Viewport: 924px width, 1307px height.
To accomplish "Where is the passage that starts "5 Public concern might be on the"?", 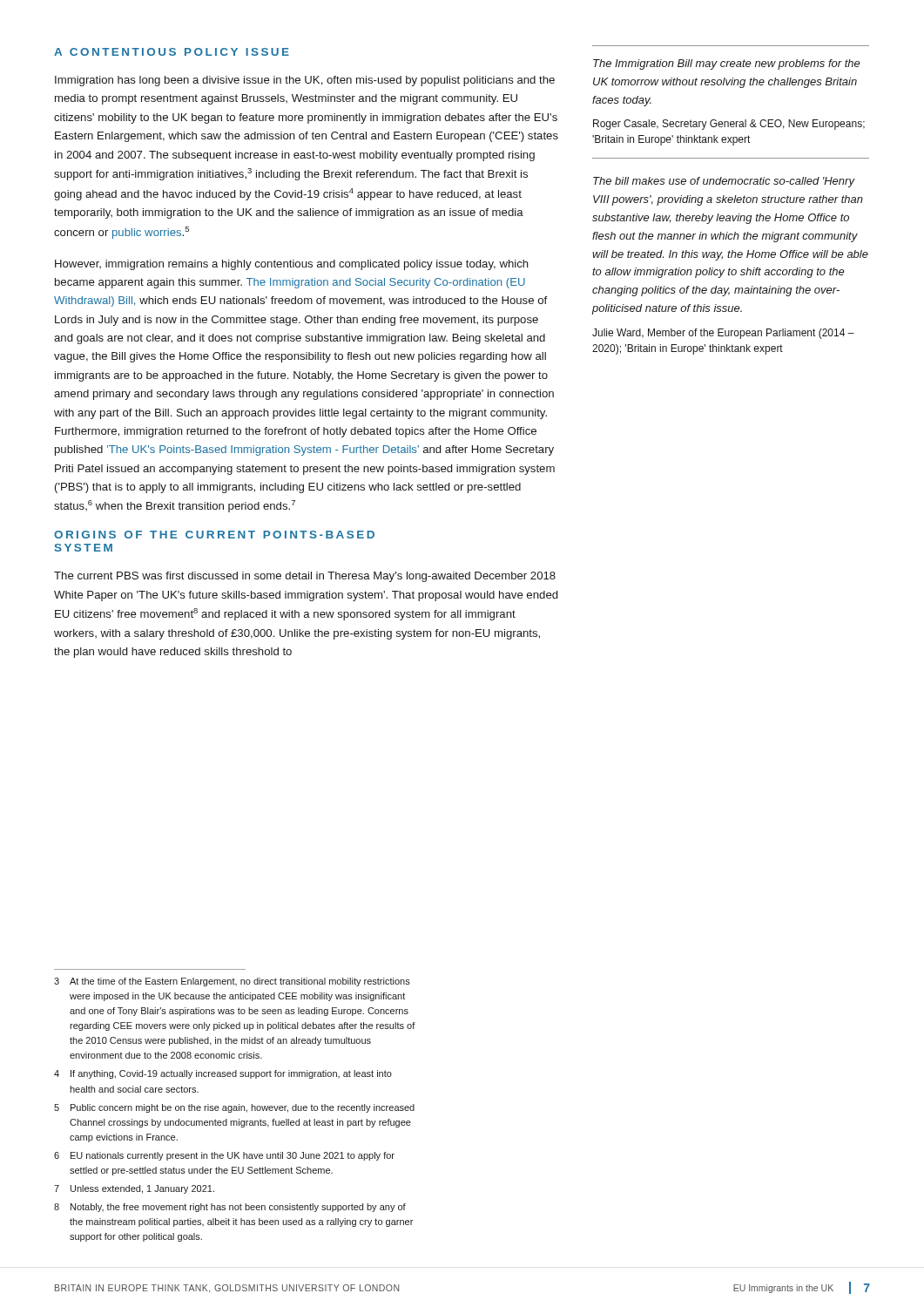I will (x=237, y=1122).
